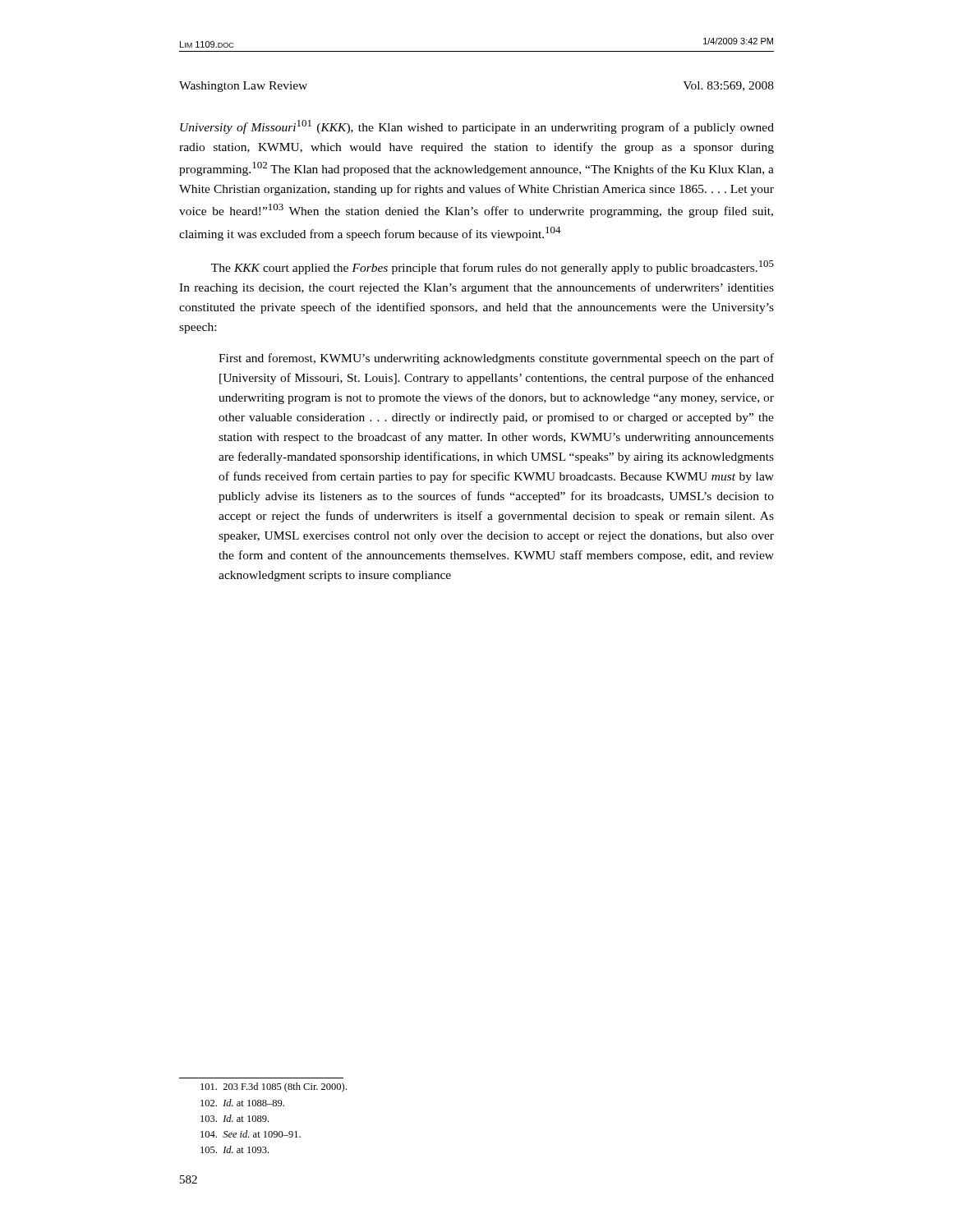Click on the footnote with the text "See id. at 1090–91."

click(250, 1134)
